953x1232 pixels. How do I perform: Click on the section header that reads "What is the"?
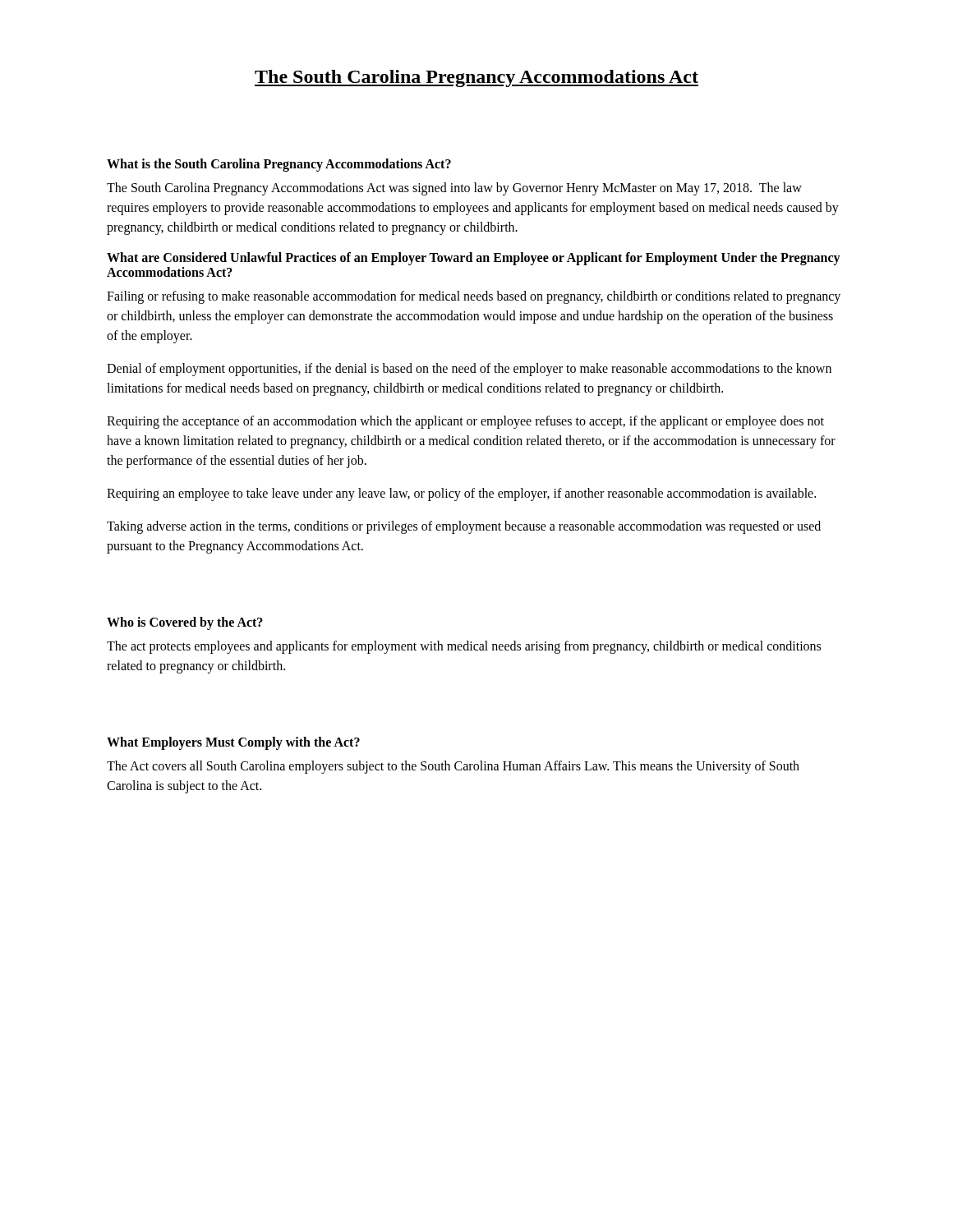[x=279, y=164]
